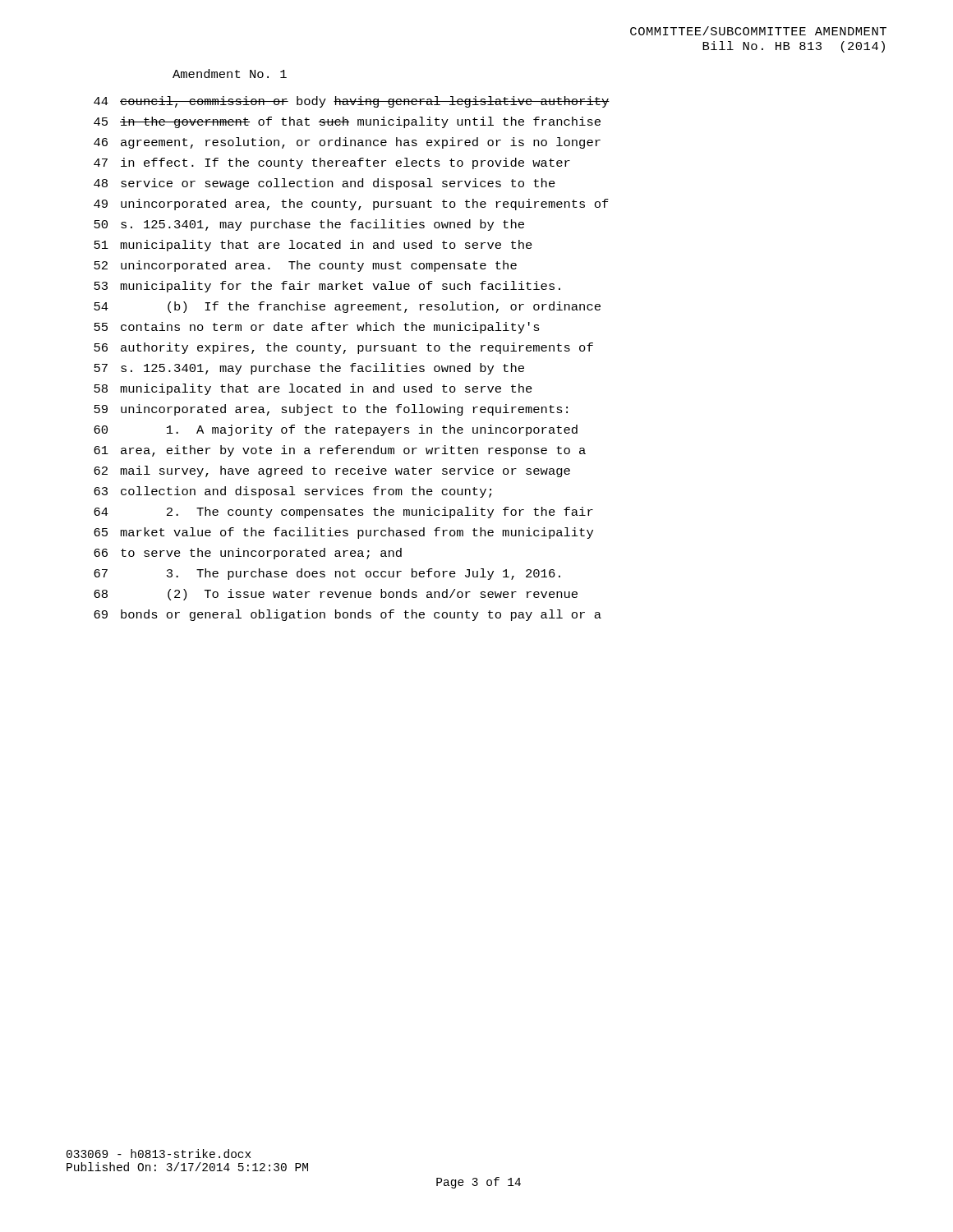
Task: Point to the block beginning "67 3. The purchase does not occur"
Action: click(479, 574)
